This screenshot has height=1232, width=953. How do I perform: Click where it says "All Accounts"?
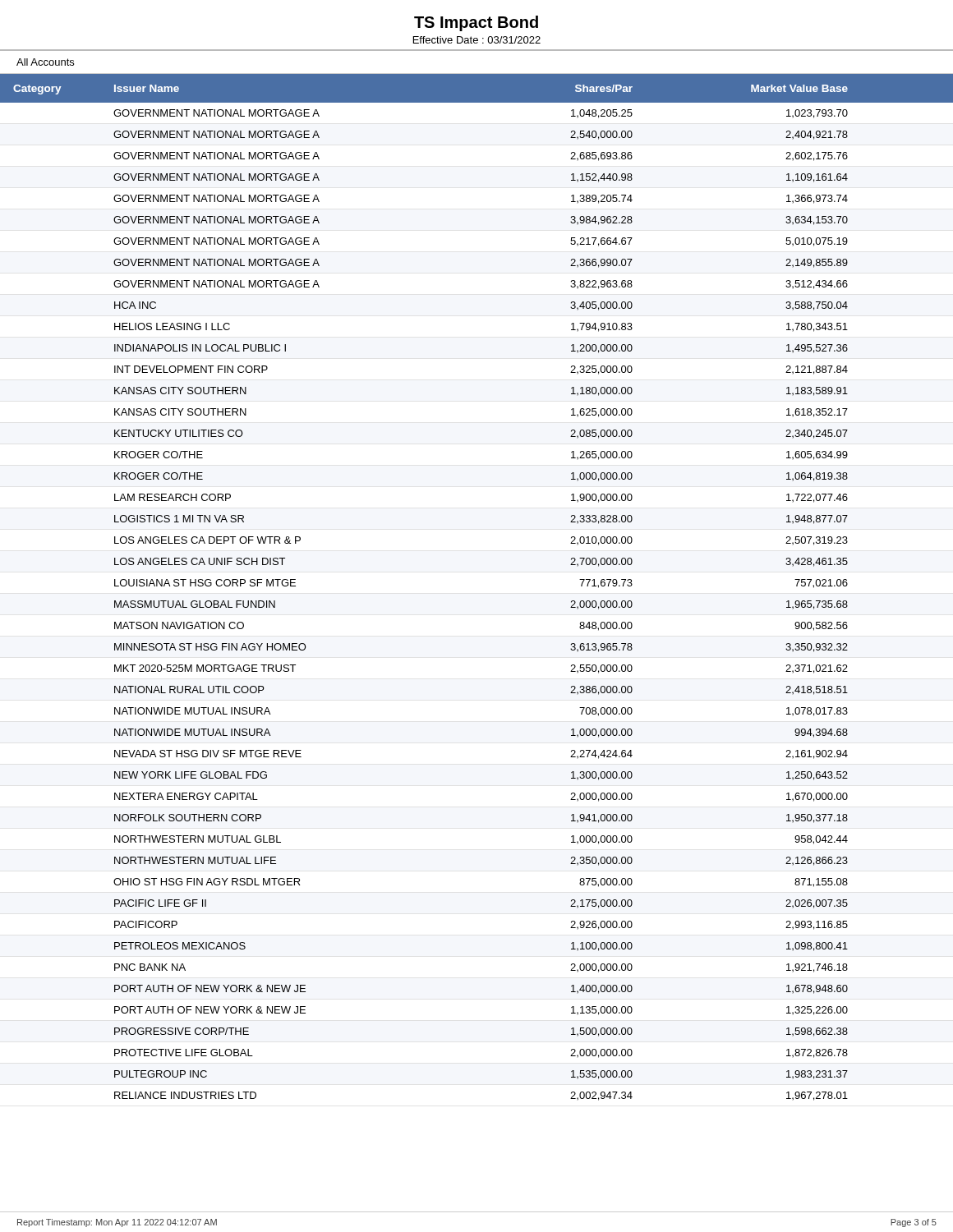tap(46, 62)
